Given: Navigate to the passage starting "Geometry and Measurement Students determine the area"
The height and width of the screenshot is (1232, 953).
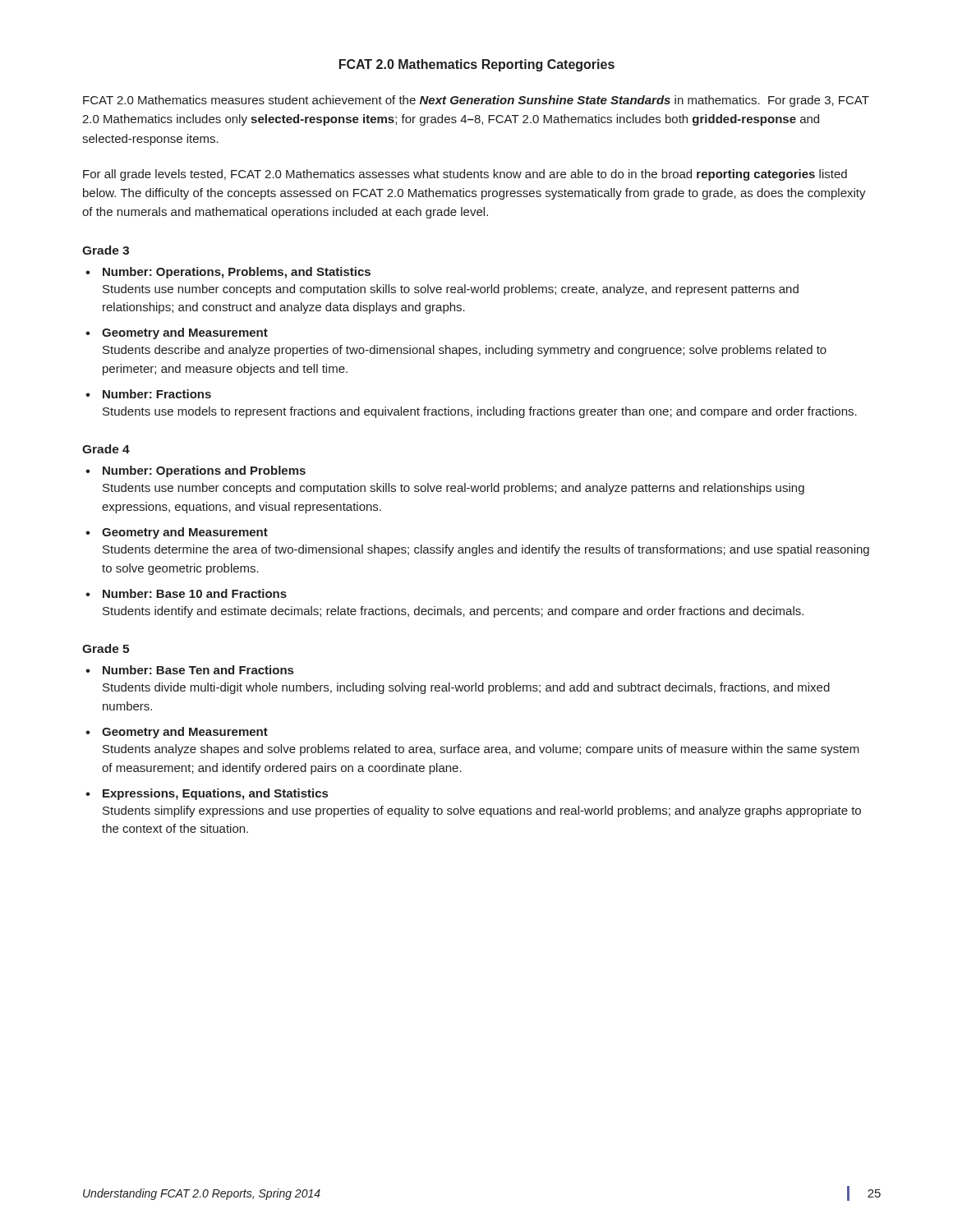Looking at the screenshot, I should [486, 551].
